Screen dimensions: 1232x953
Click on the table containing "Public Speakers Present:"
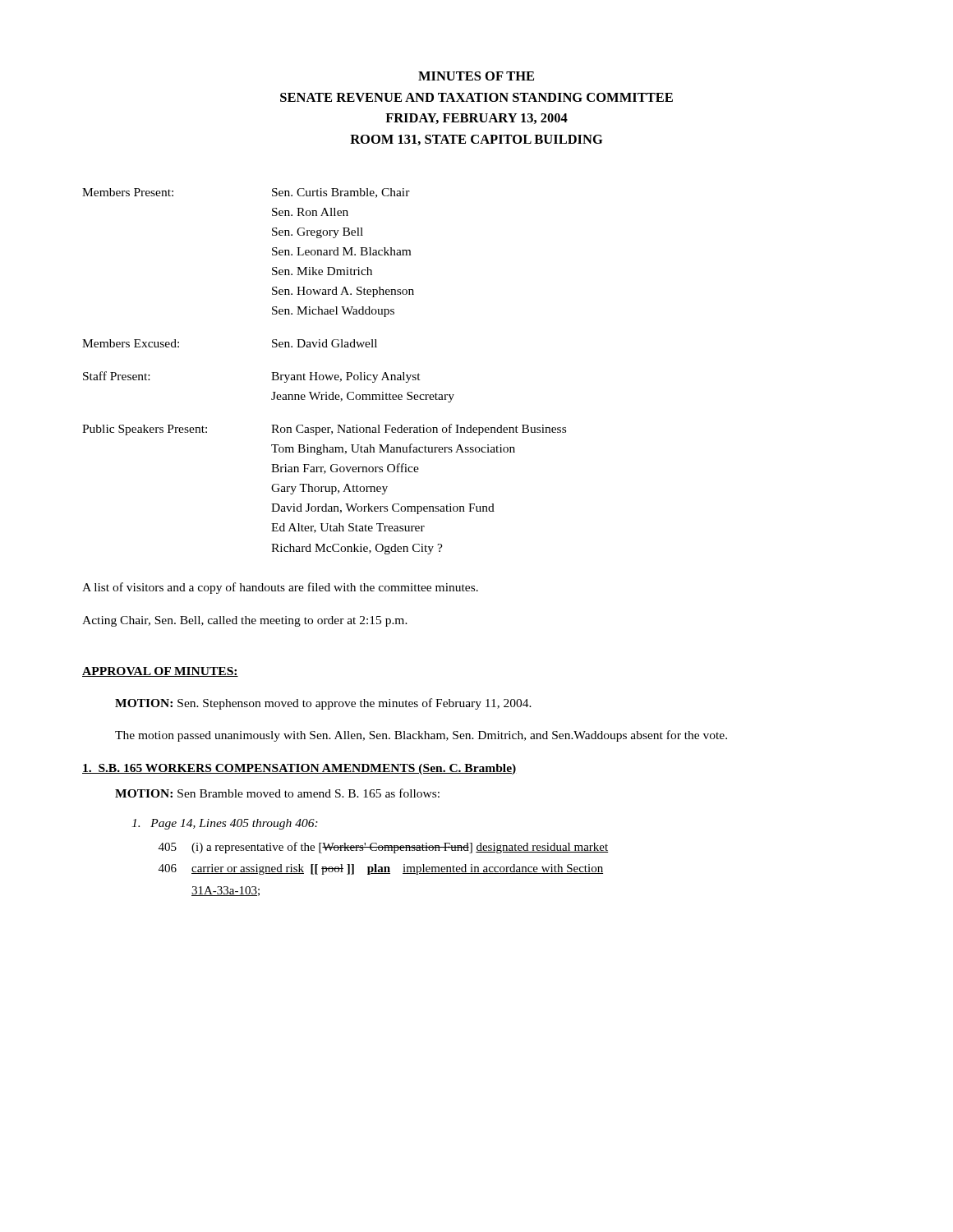(x=476, y=370)
